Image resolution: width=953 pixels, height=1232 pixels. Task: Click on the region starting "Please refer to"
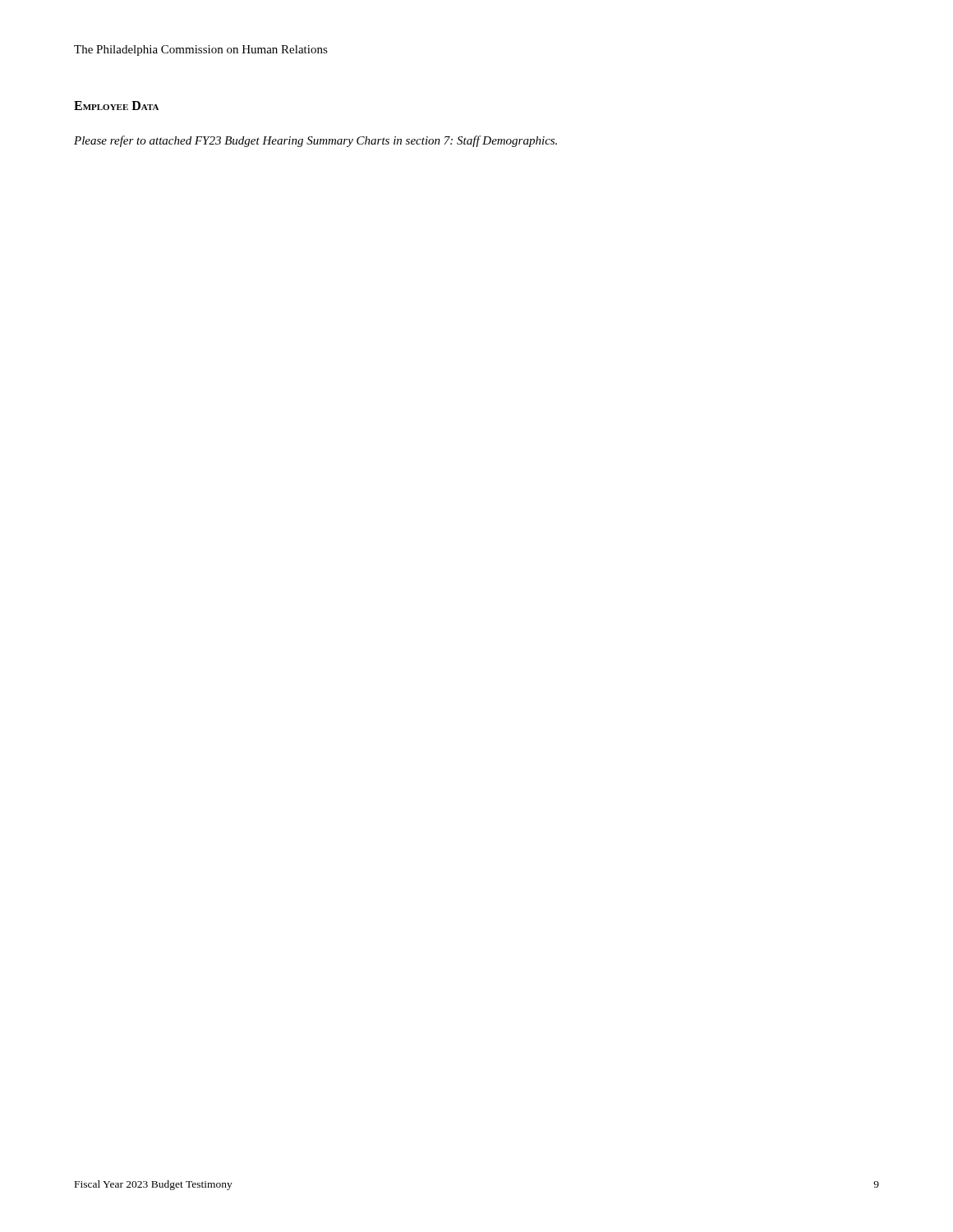pyautogui.click(x=316, y=140)
